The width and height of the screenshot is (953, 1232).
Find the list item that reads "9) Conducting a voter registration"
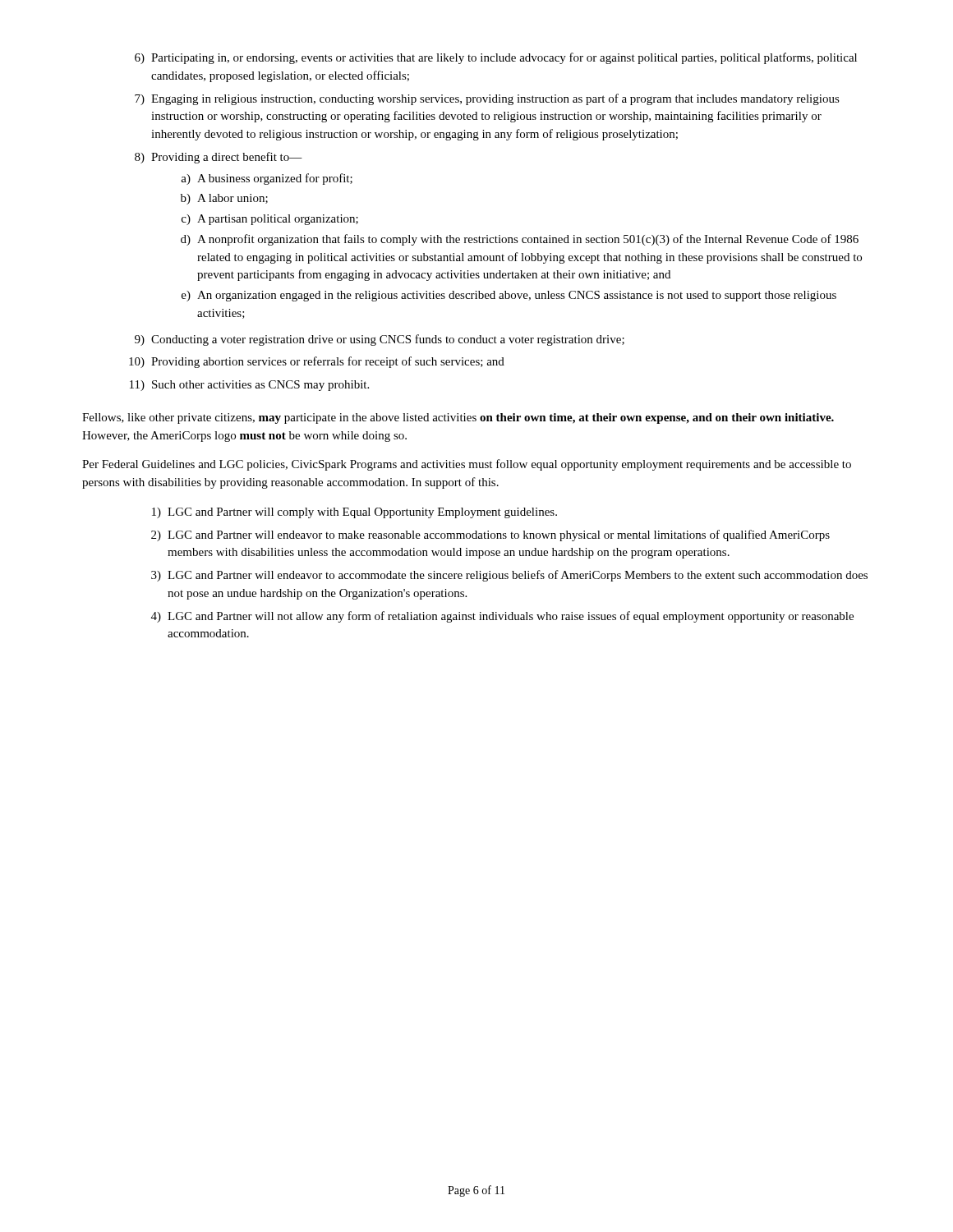tap(493, 339)
